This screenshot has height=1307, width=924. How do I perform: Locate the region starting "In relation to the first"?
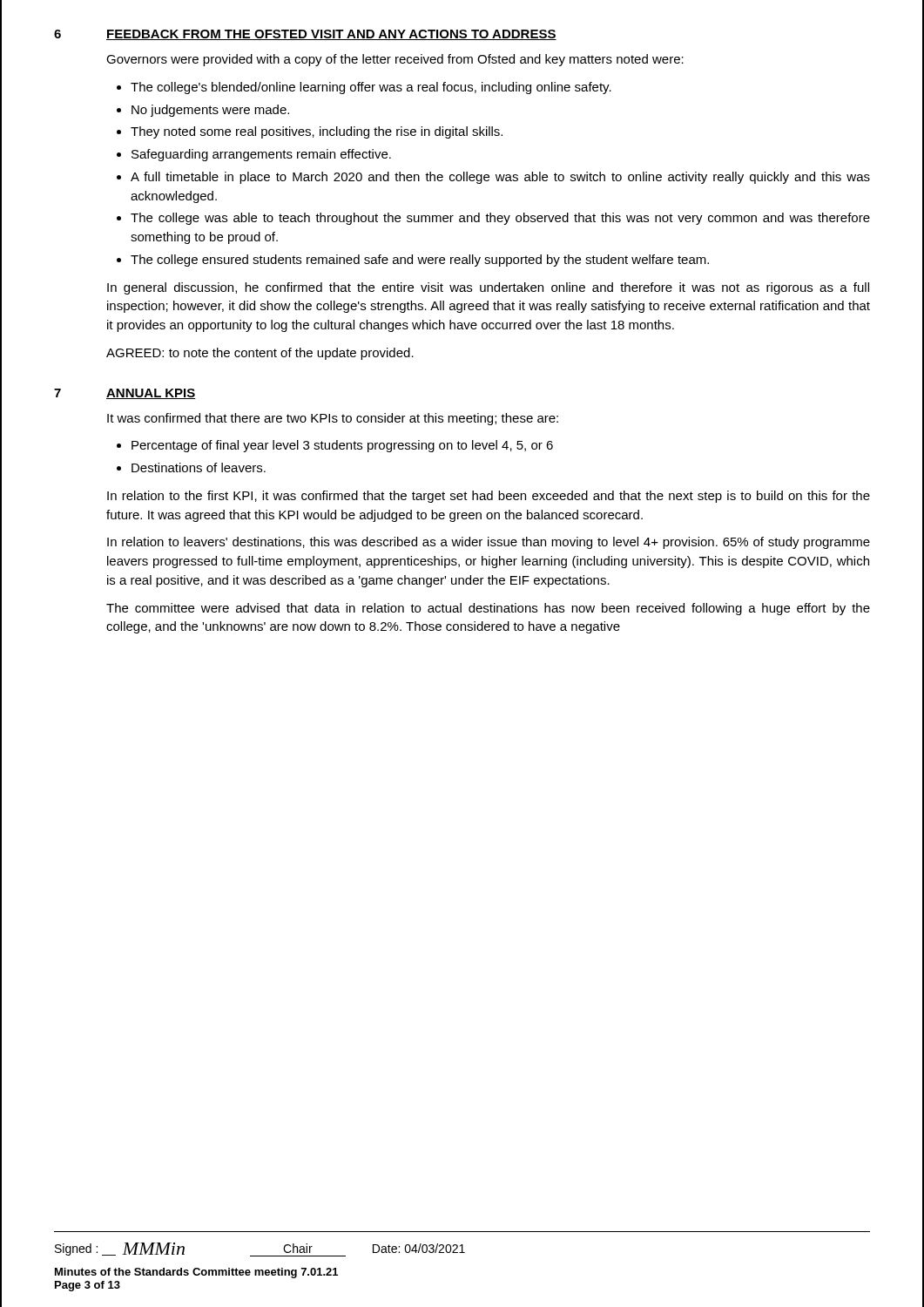tap(488, 505)
